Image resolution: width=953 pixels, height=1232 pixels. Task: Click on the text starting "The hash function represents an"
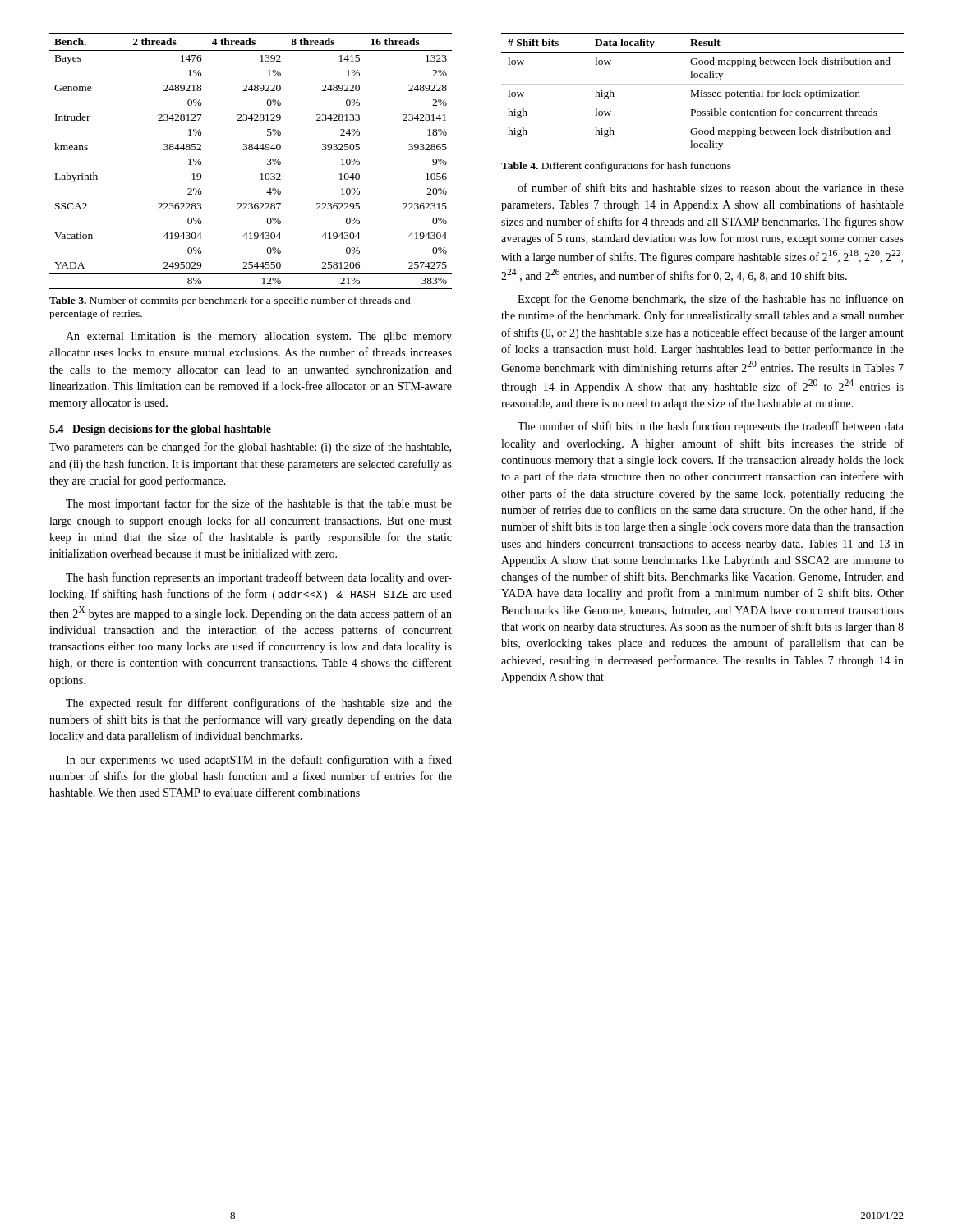click(251, 629)
